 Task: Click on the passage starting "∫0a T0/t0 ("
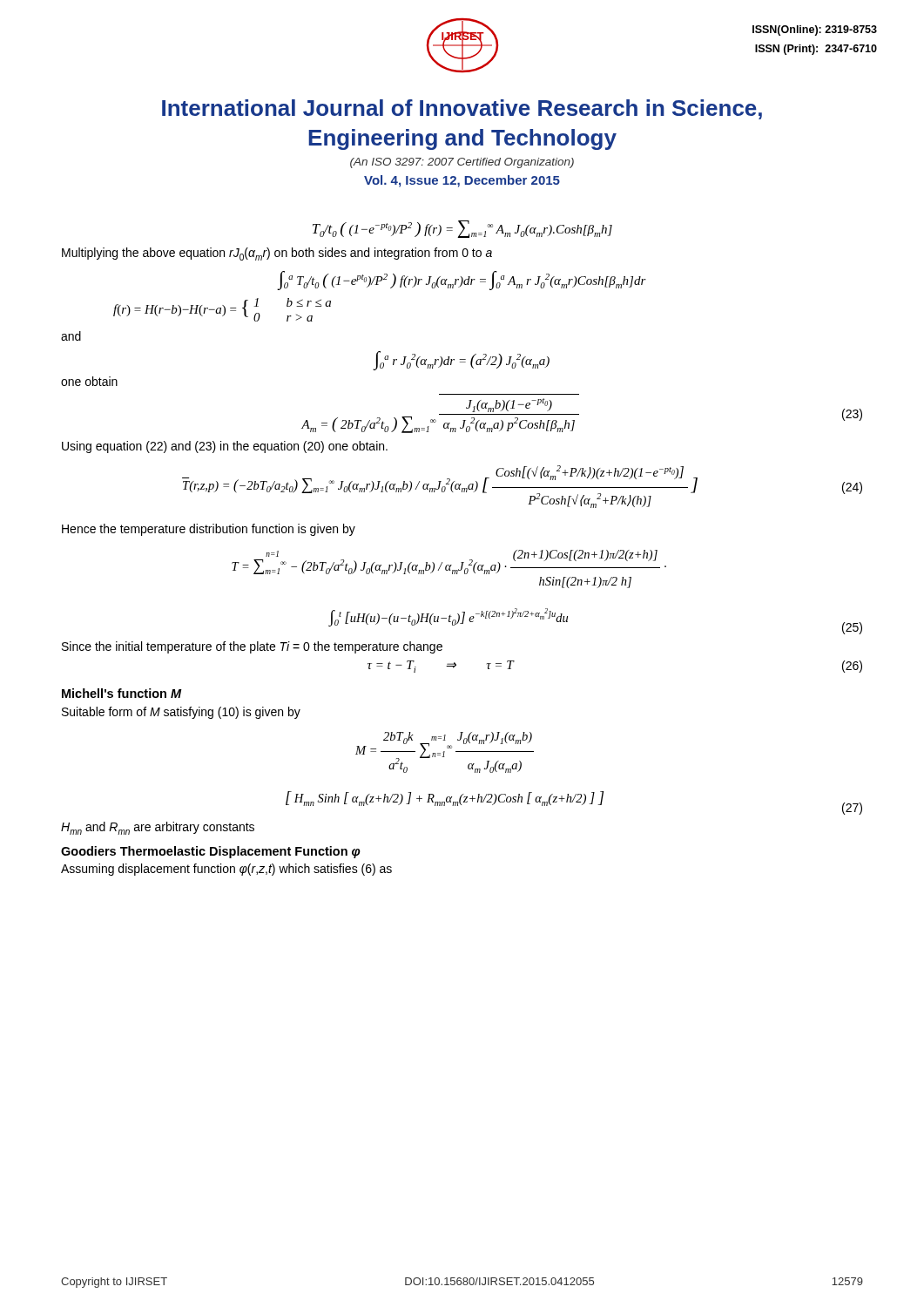tap(462, 279)
